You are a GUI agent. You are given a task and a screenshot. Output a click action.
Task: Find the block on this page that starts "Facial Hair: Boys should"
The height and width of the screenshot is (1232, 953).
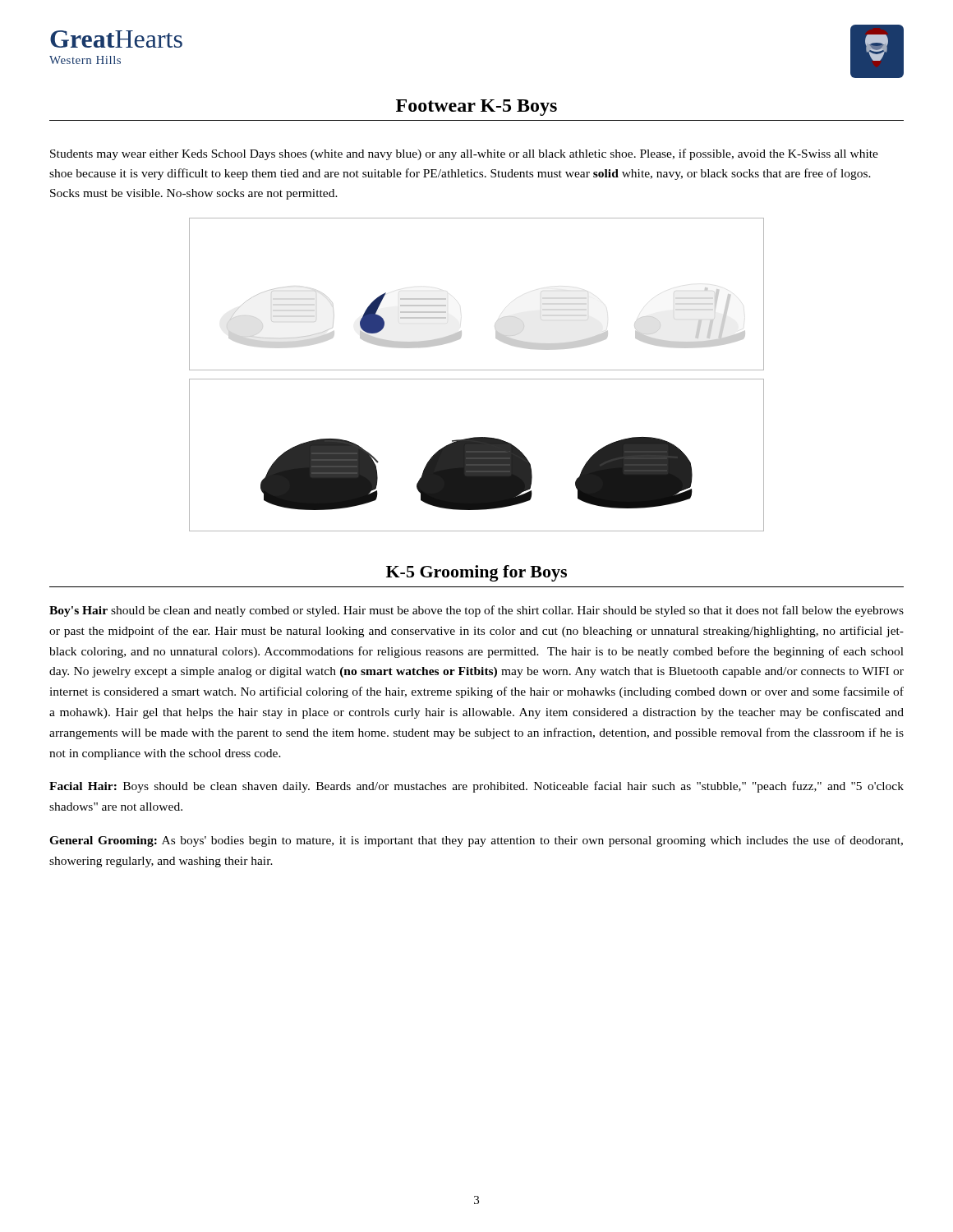tap(476, 796)
